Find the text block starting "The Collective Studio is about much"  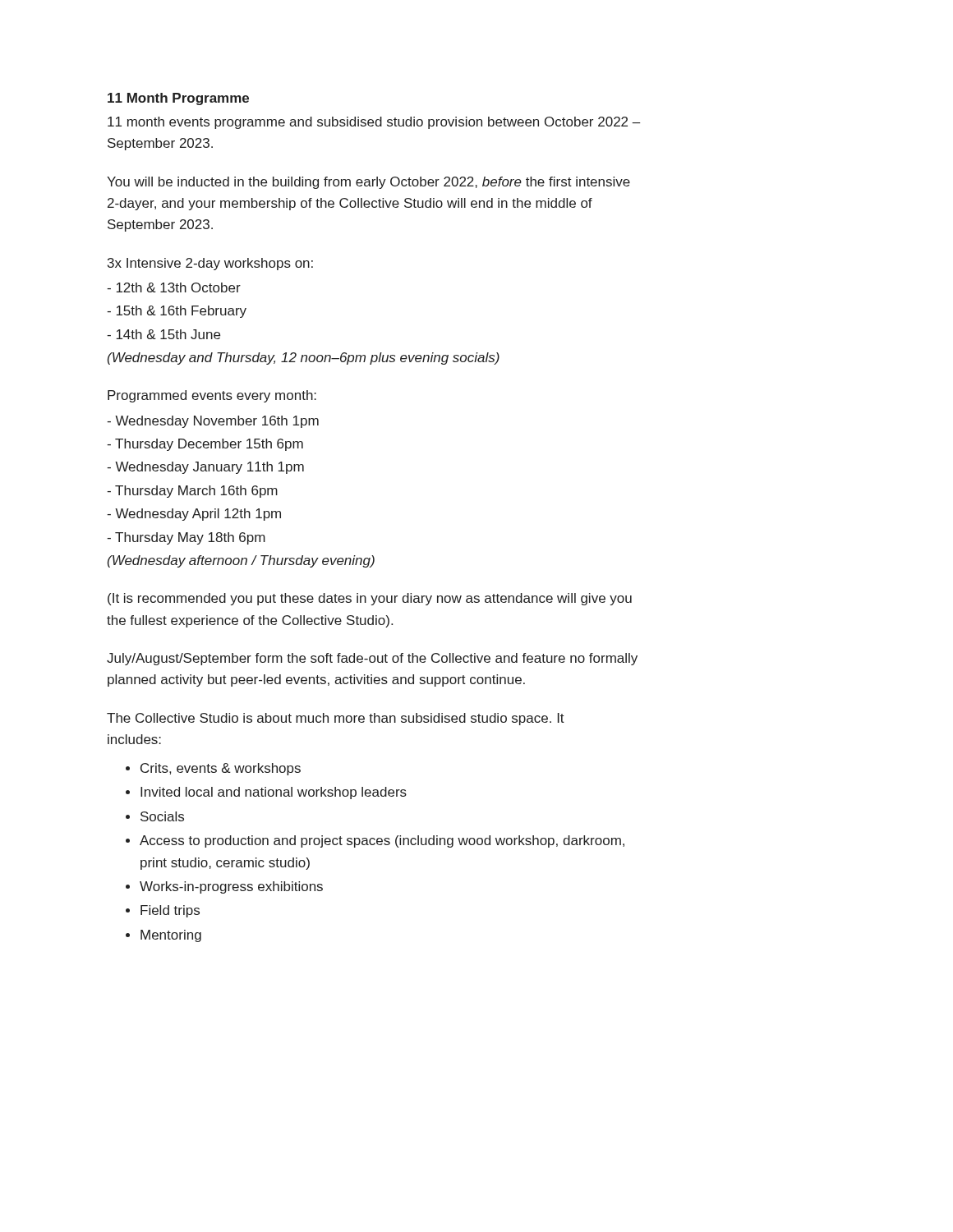click(x=335, y=729)
